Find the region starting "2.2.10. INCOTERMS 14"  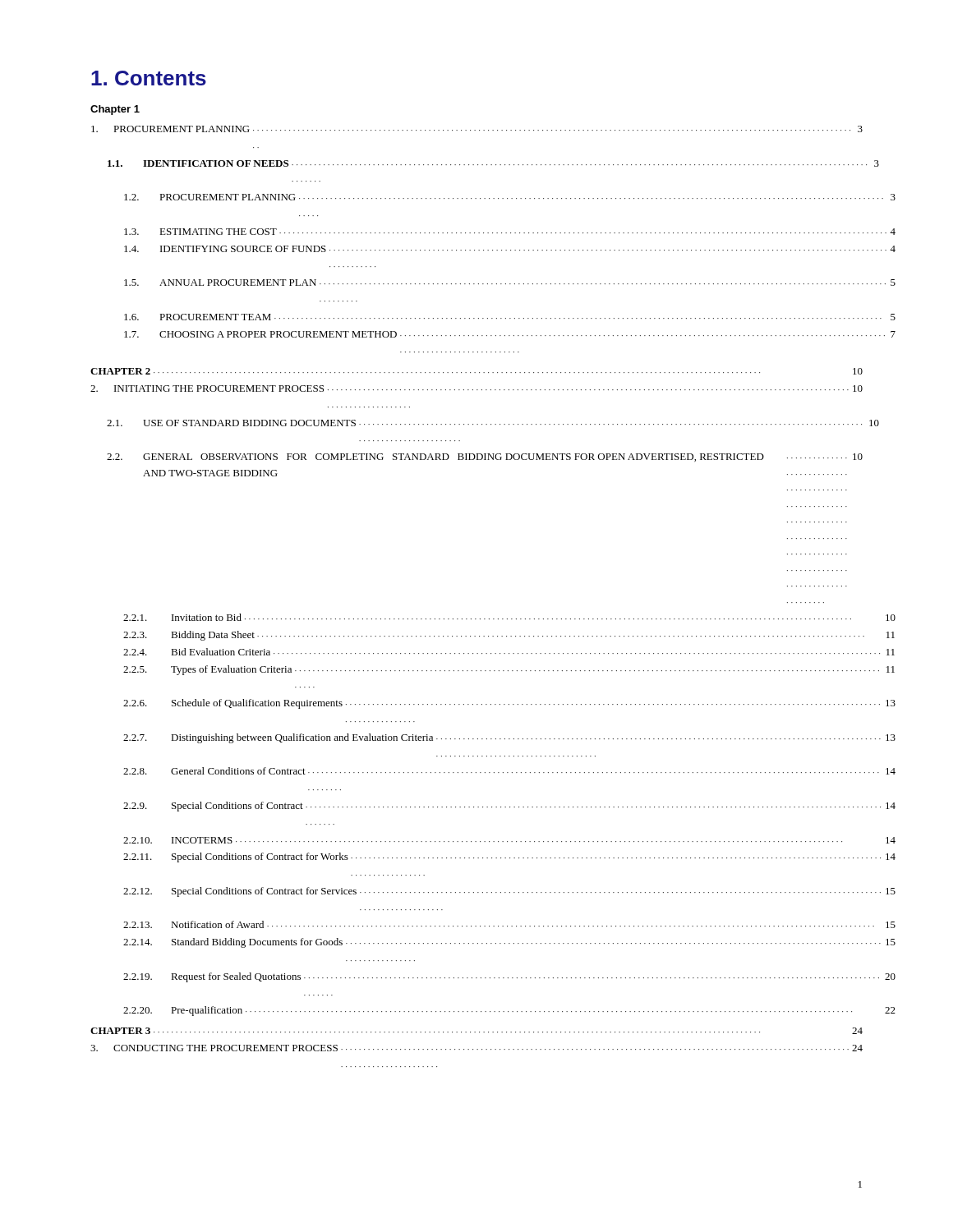pos(509,840)
